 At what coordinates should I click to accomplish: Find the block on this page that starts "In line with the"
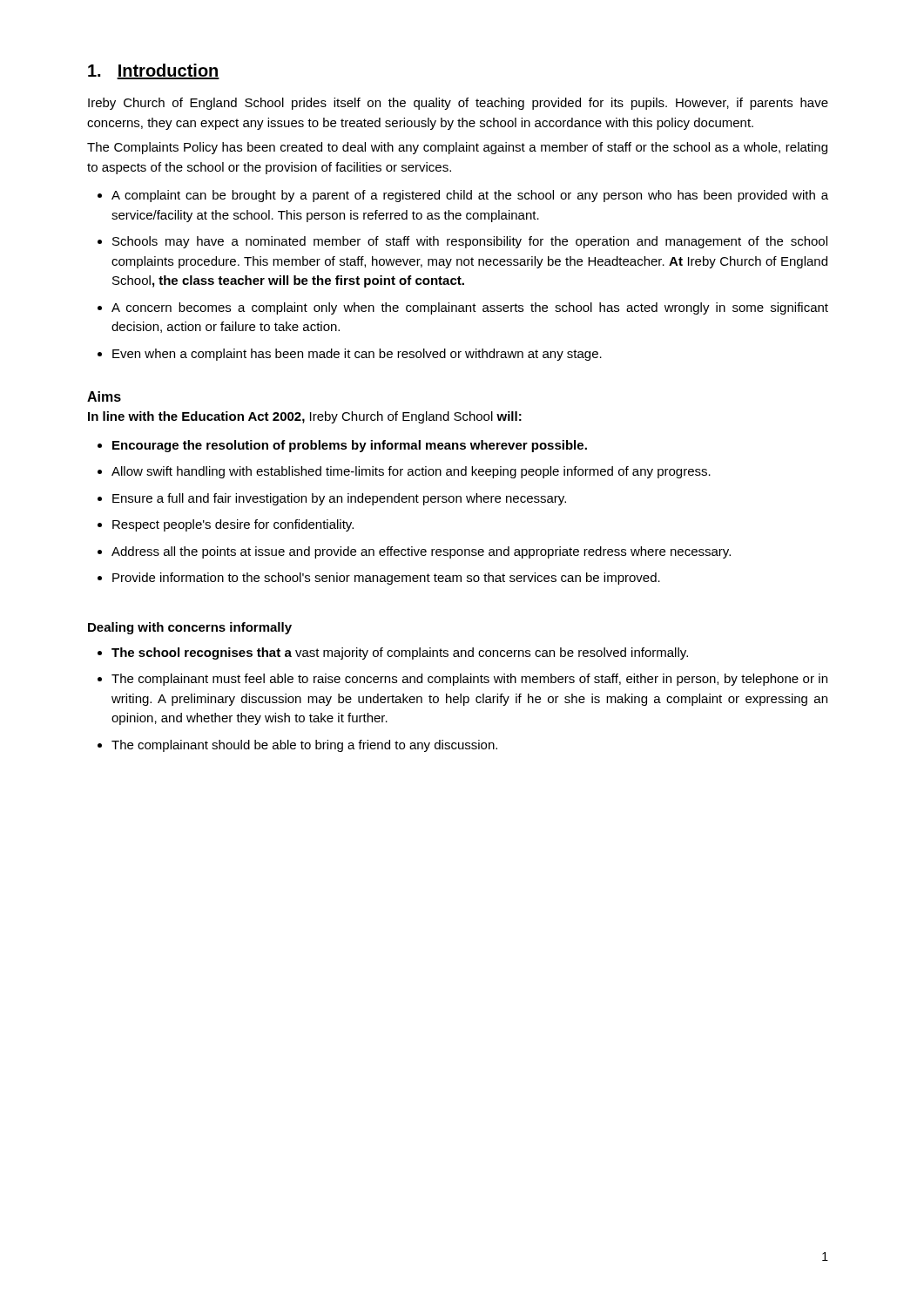click(x=305, y=416)
